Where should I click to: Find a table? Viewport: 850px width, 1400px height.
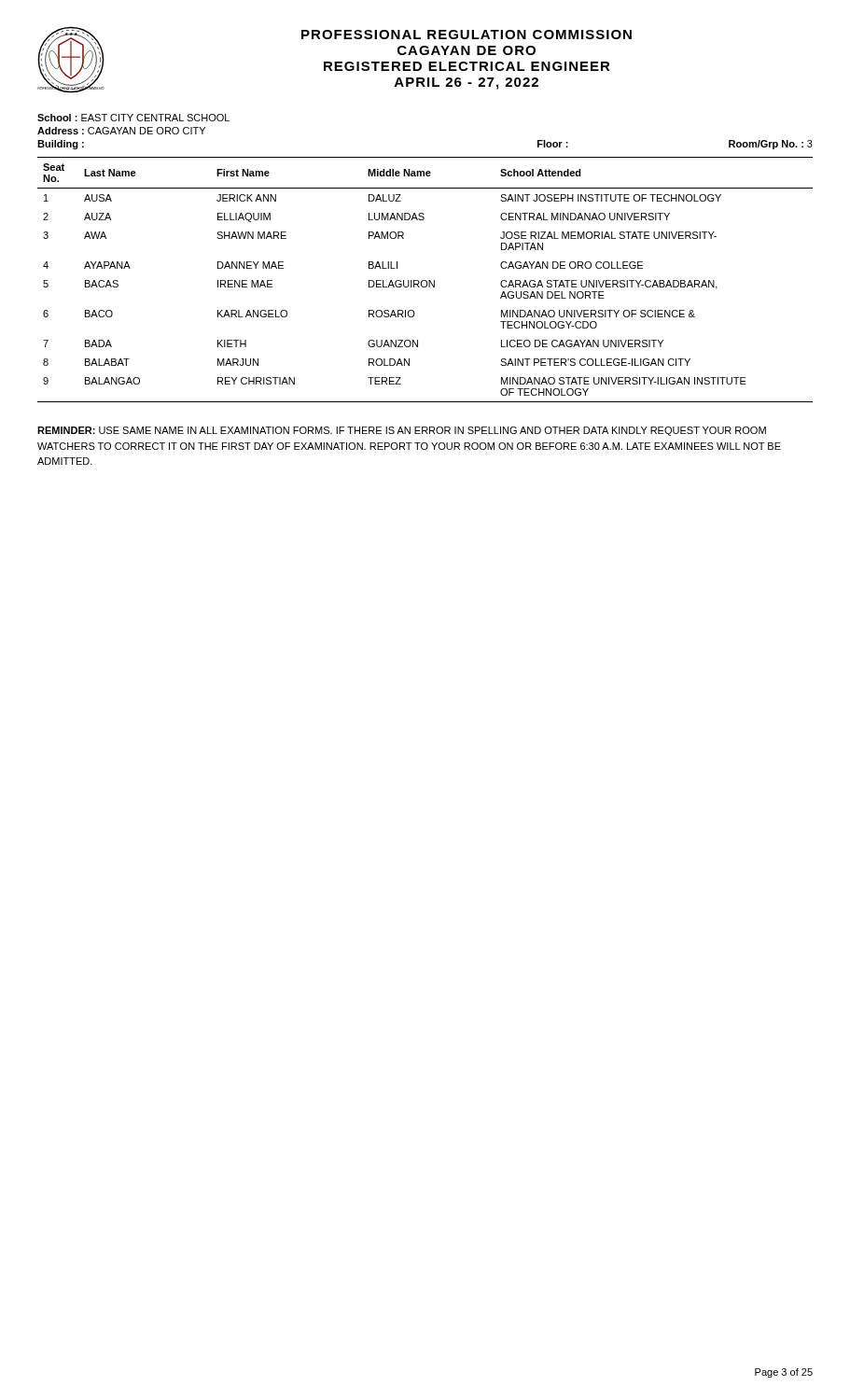click(425, 280)
